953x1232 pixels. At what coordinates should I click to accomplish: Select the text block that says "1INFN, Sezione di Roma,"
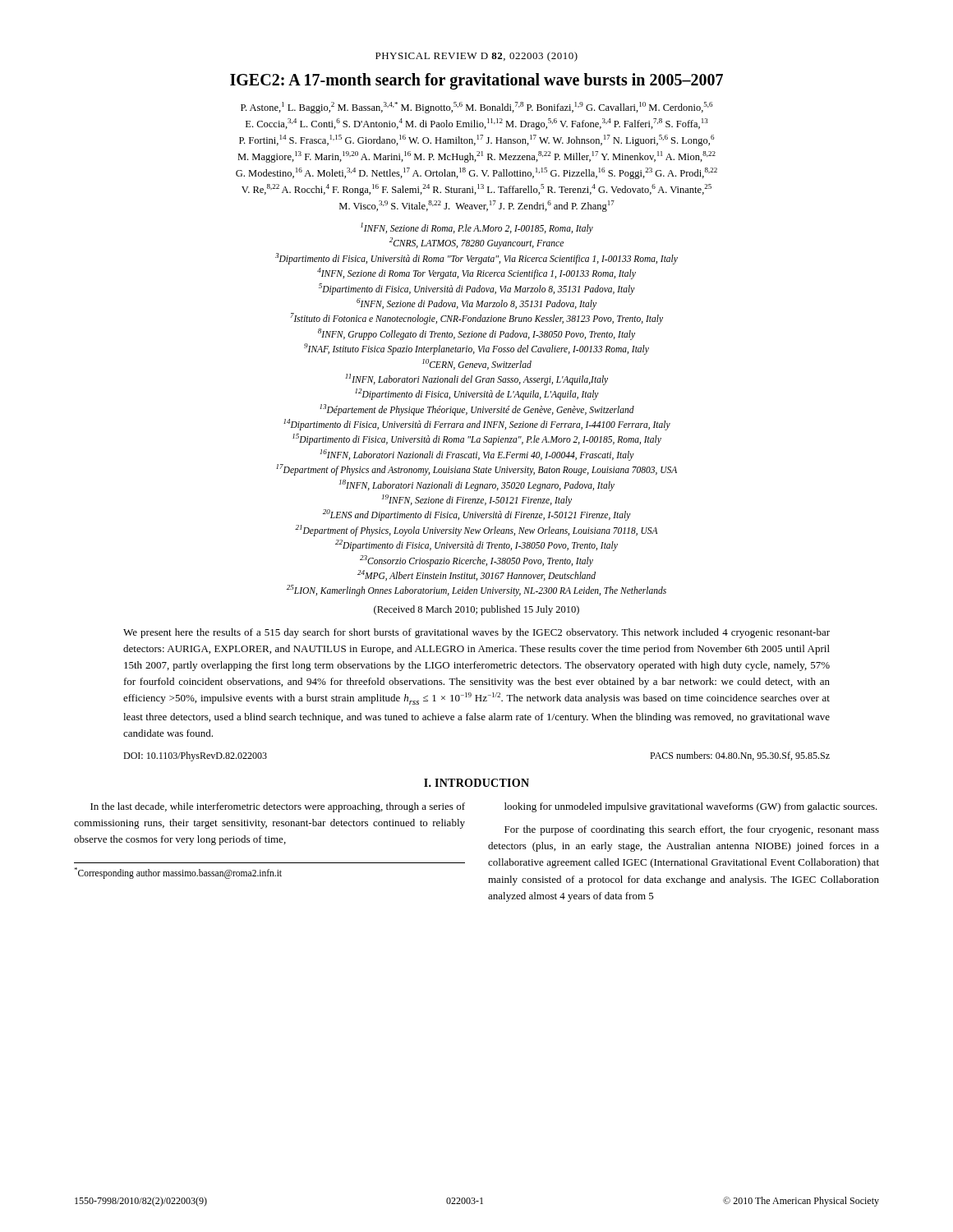click(476, 408)
